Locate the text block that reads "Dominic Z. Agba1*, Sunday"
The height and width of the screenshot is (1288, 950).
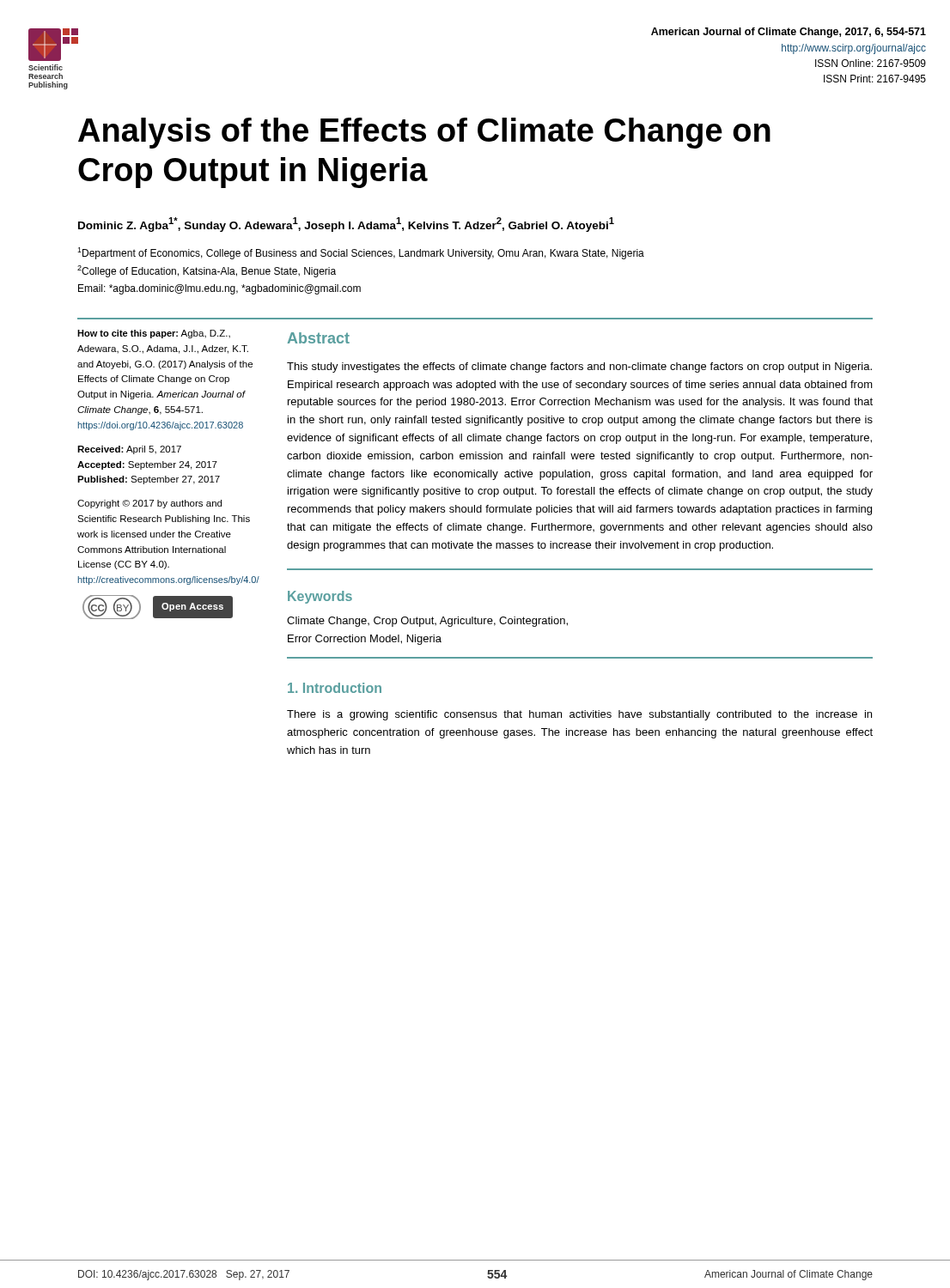point(346,224)
